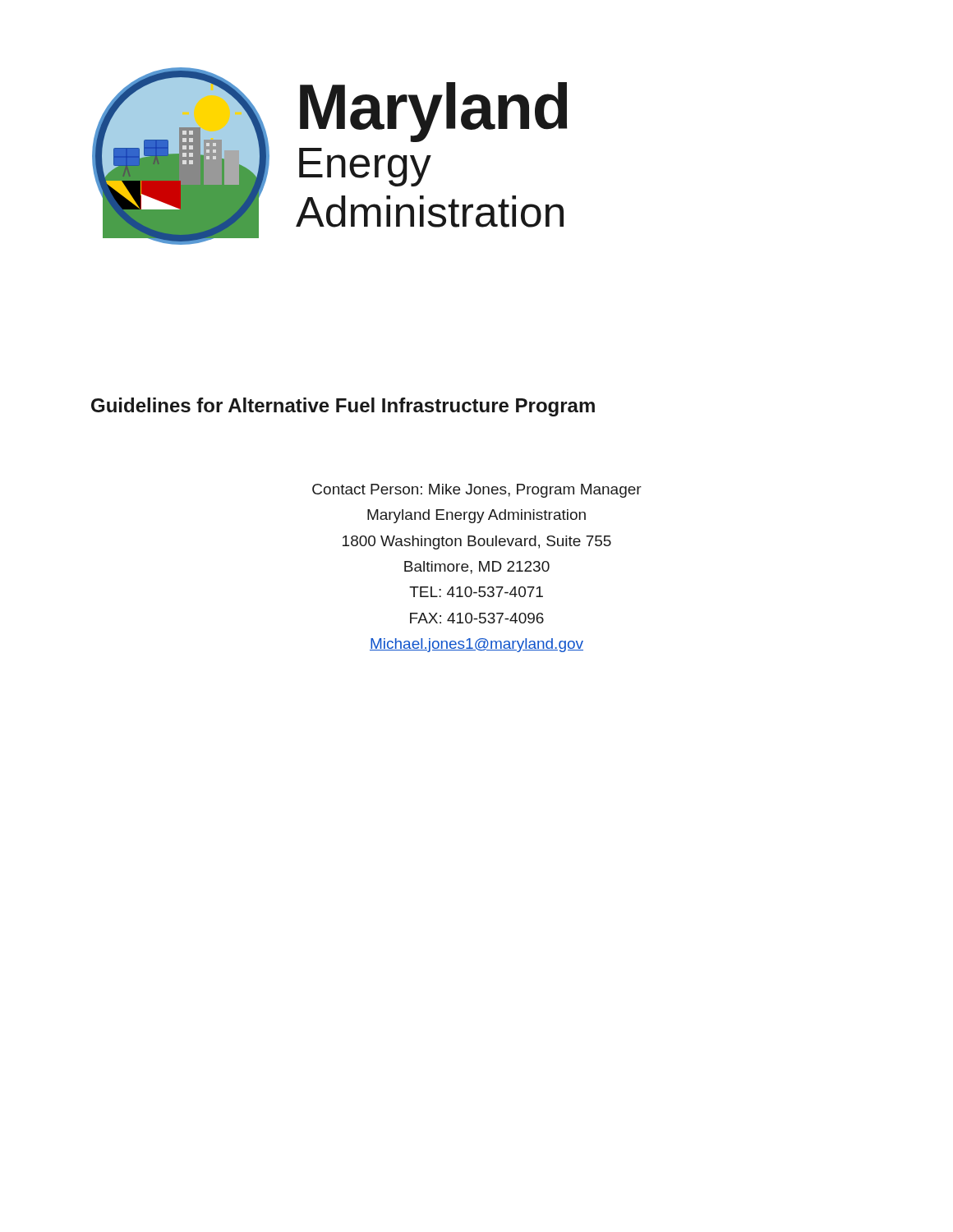The width and height of the screenshot is (953, 1232).
Task: Select the logo
Action: click(330, 156)
